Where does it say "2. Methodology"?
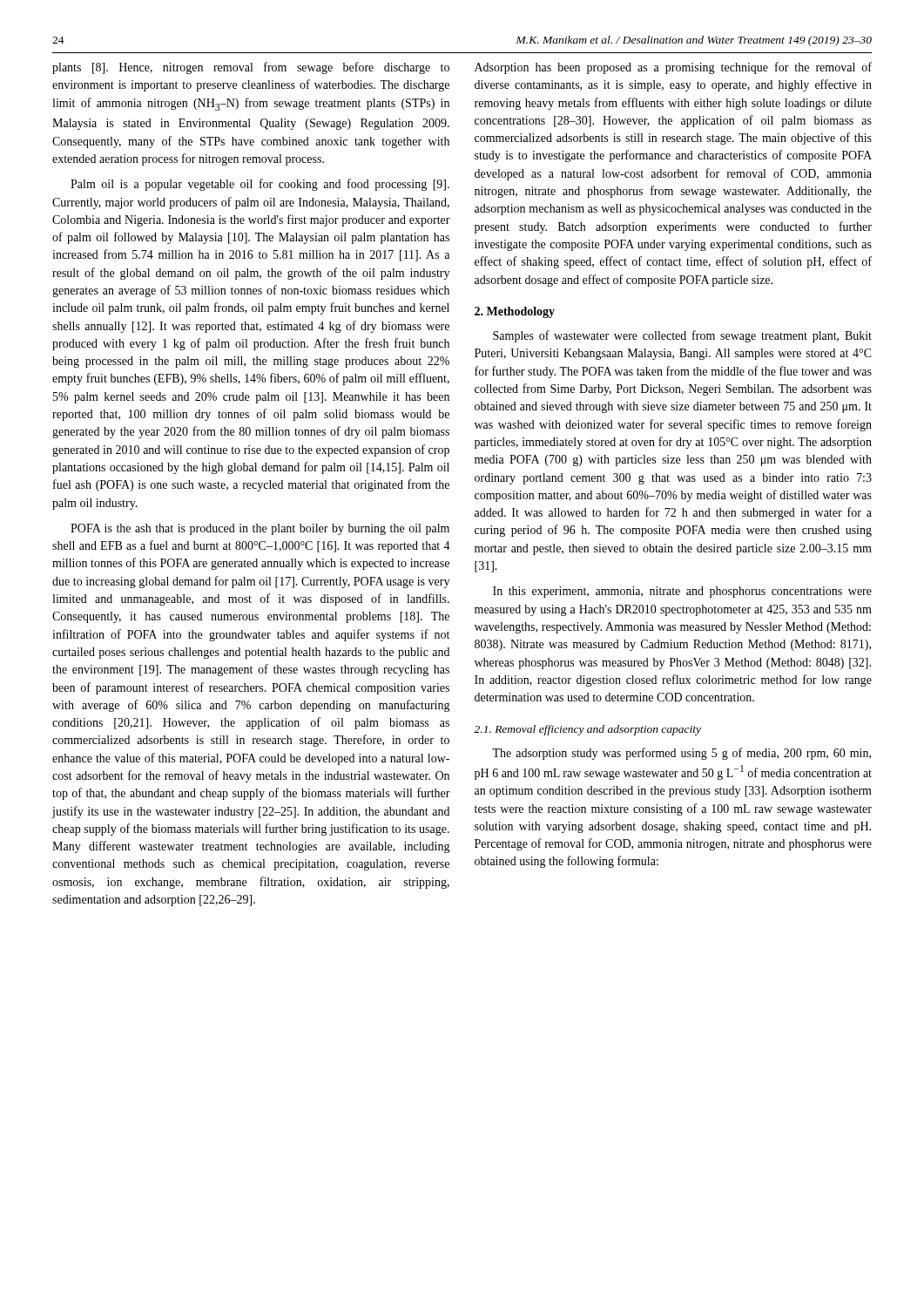The width and height of the screenshot is (924, 1307). pos(514,311)
